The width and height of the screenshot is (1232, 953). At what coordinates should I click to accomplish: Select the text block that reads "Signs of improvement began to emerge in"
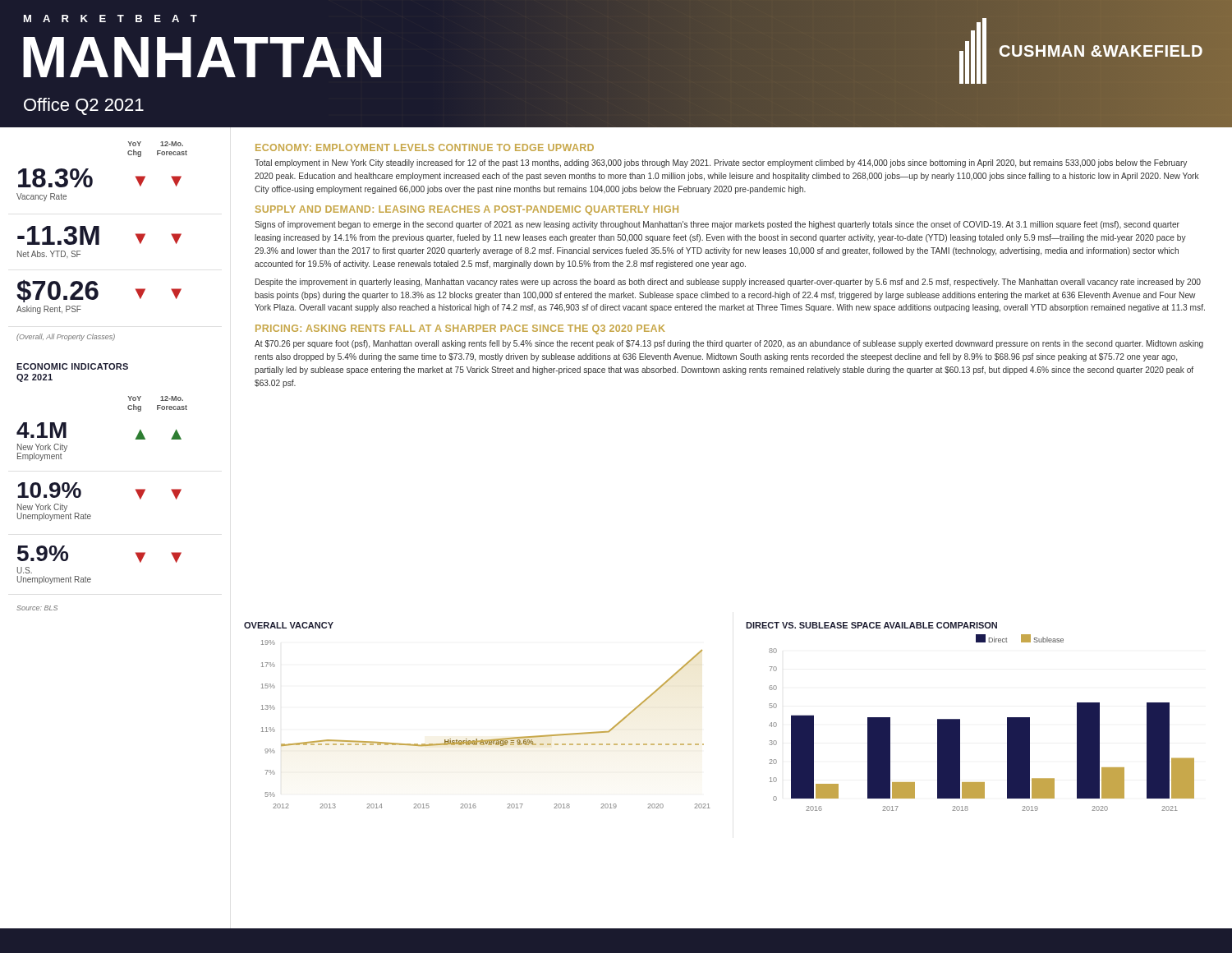tap(720, 245)
